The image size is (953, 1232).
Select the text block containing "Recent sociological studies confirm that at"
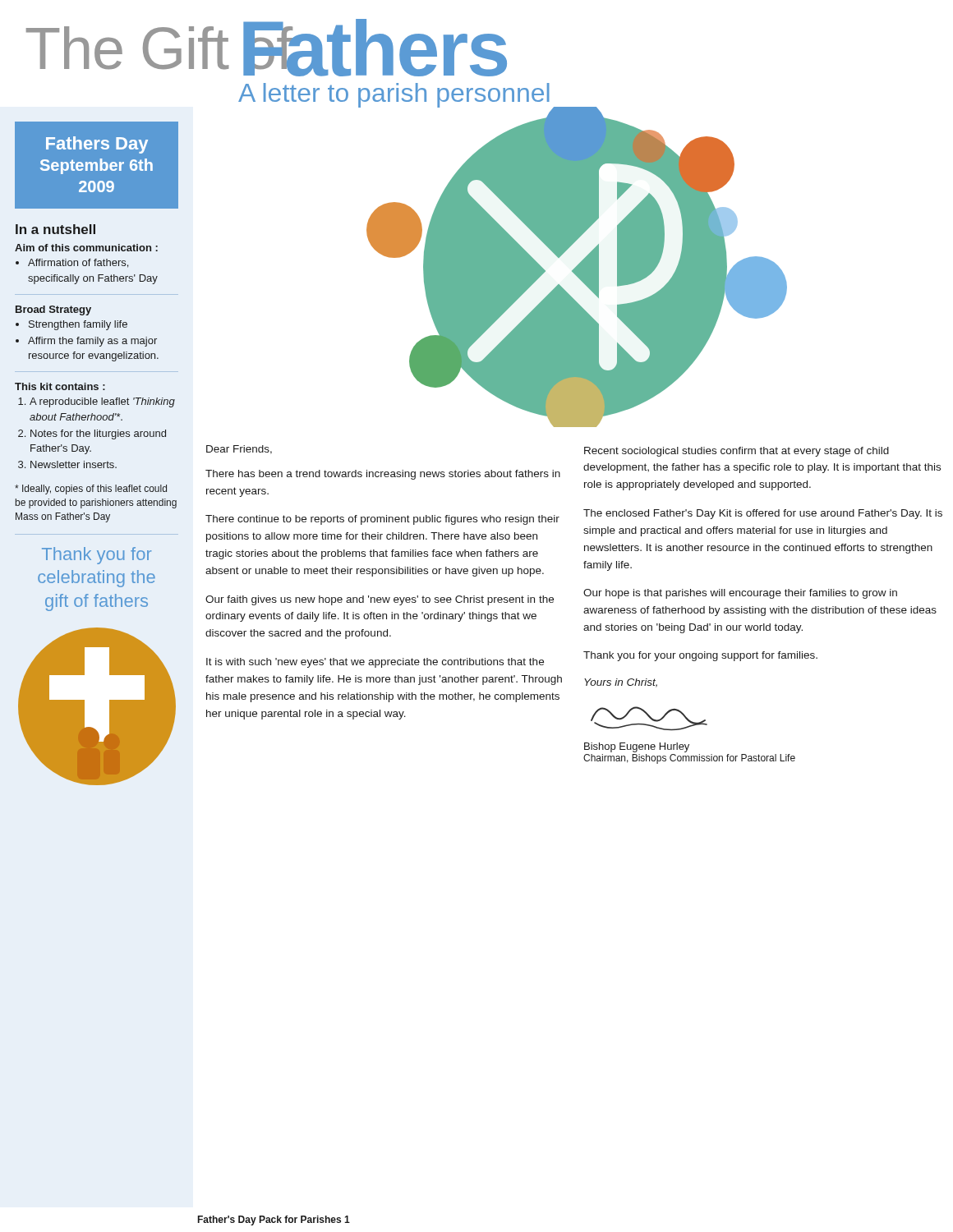pyautogui.click(x=764, y=603)
